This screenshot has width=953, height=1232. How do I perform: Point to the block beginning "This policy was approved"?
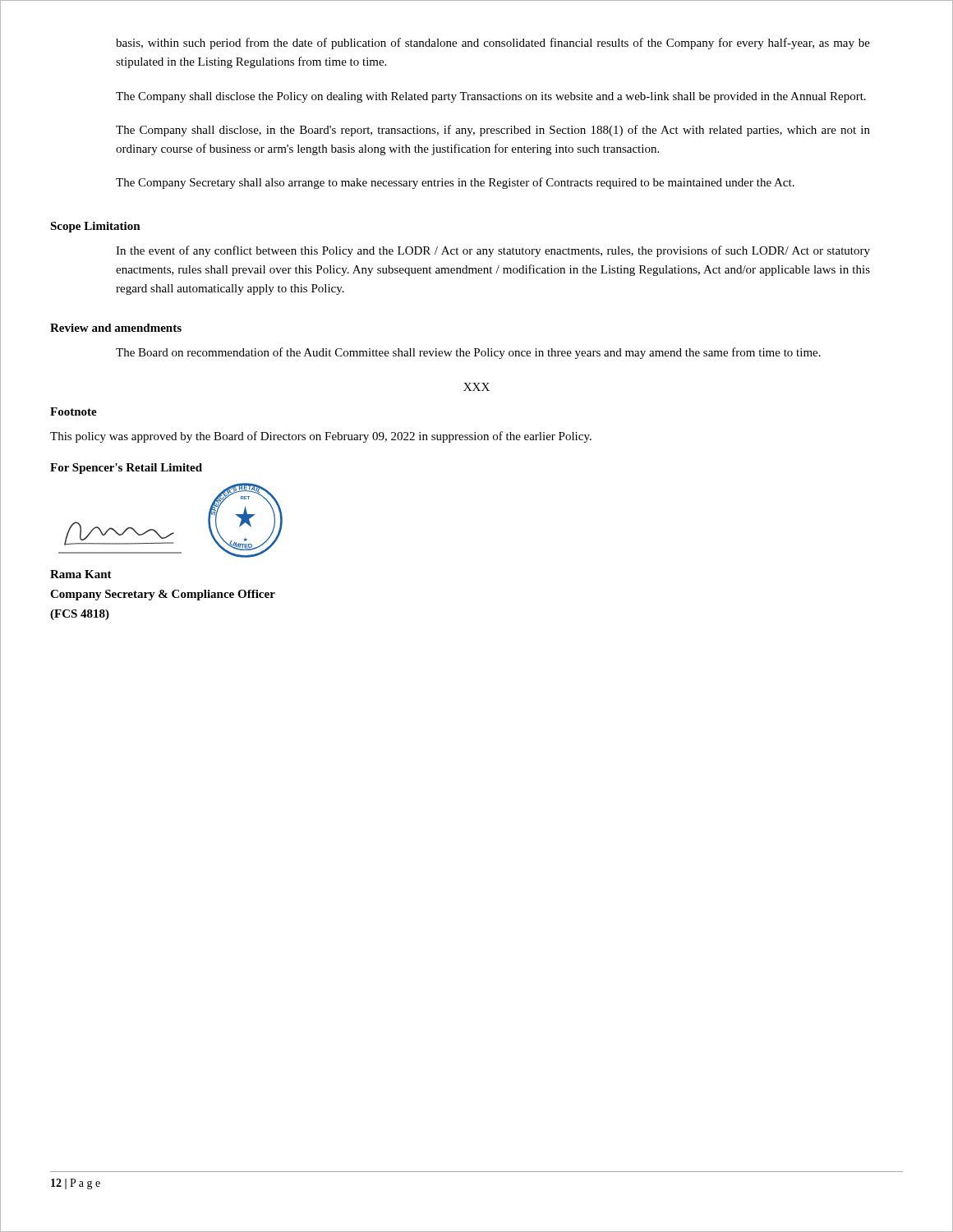(x=321, y=436)
